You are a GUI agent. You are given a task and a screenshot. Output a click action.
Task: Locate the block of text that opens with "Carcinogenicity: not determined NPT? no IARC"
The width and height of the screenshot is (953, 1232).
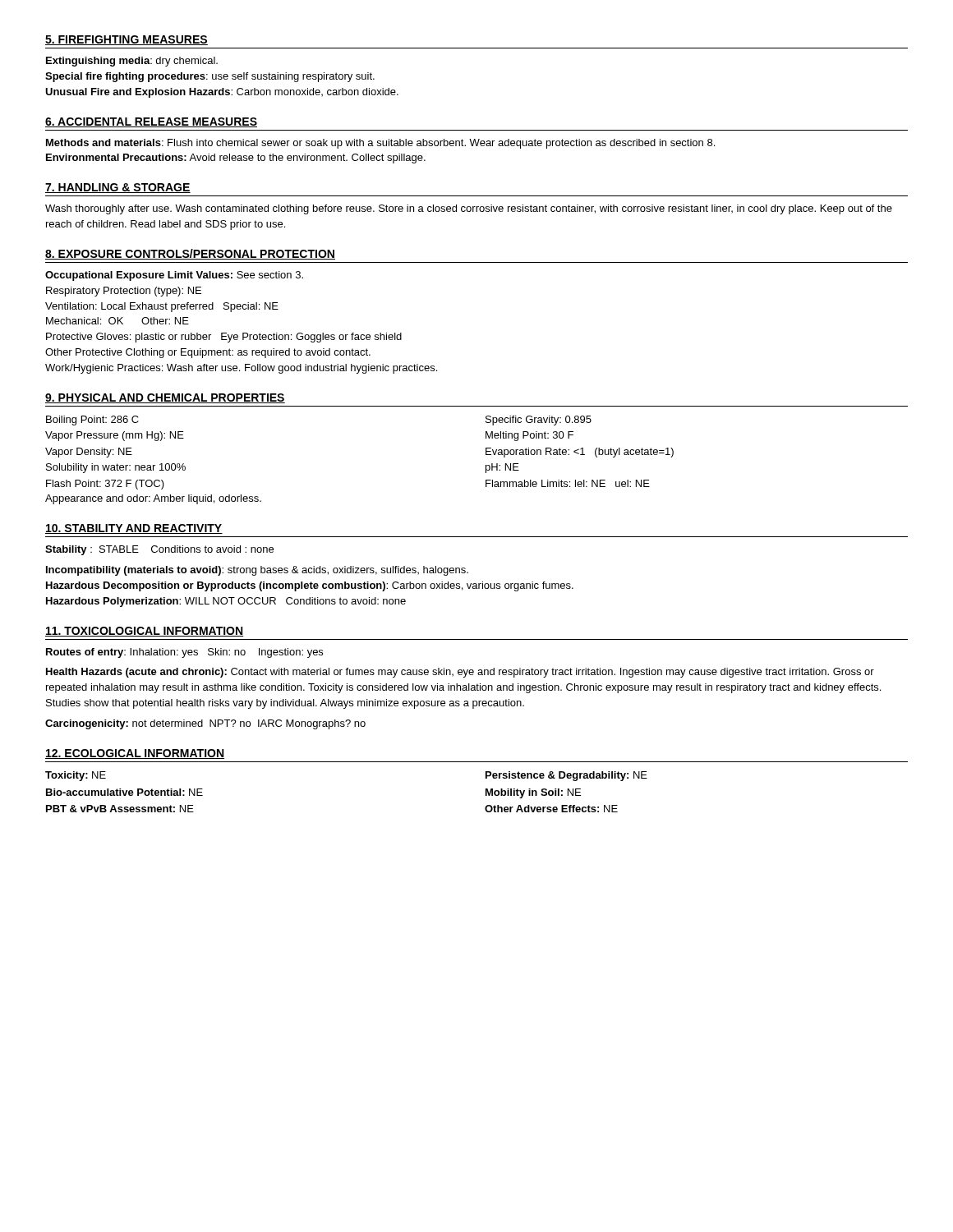[x=205, y=723]
